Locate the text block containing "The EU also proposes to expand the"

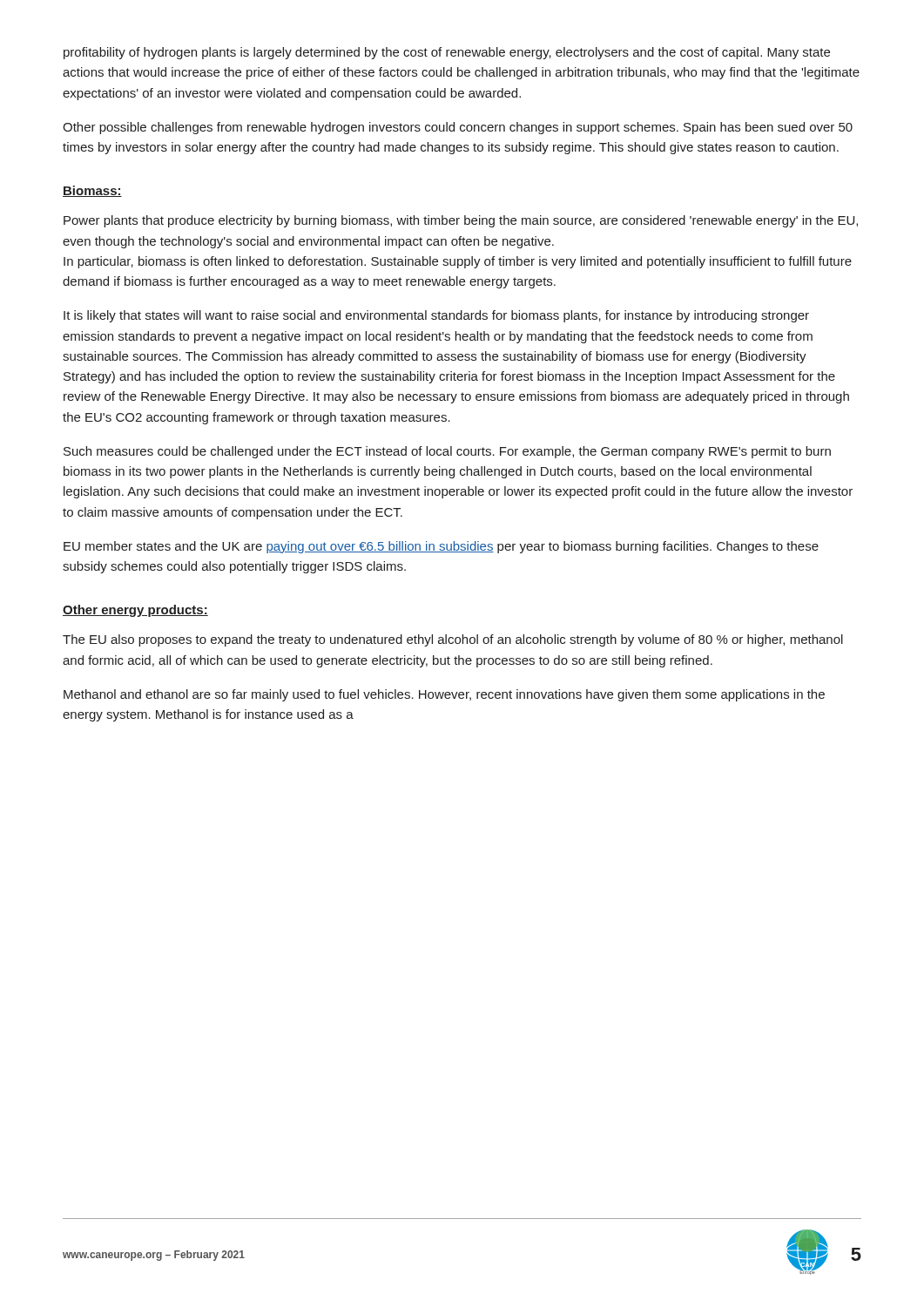tap(462, 650)
